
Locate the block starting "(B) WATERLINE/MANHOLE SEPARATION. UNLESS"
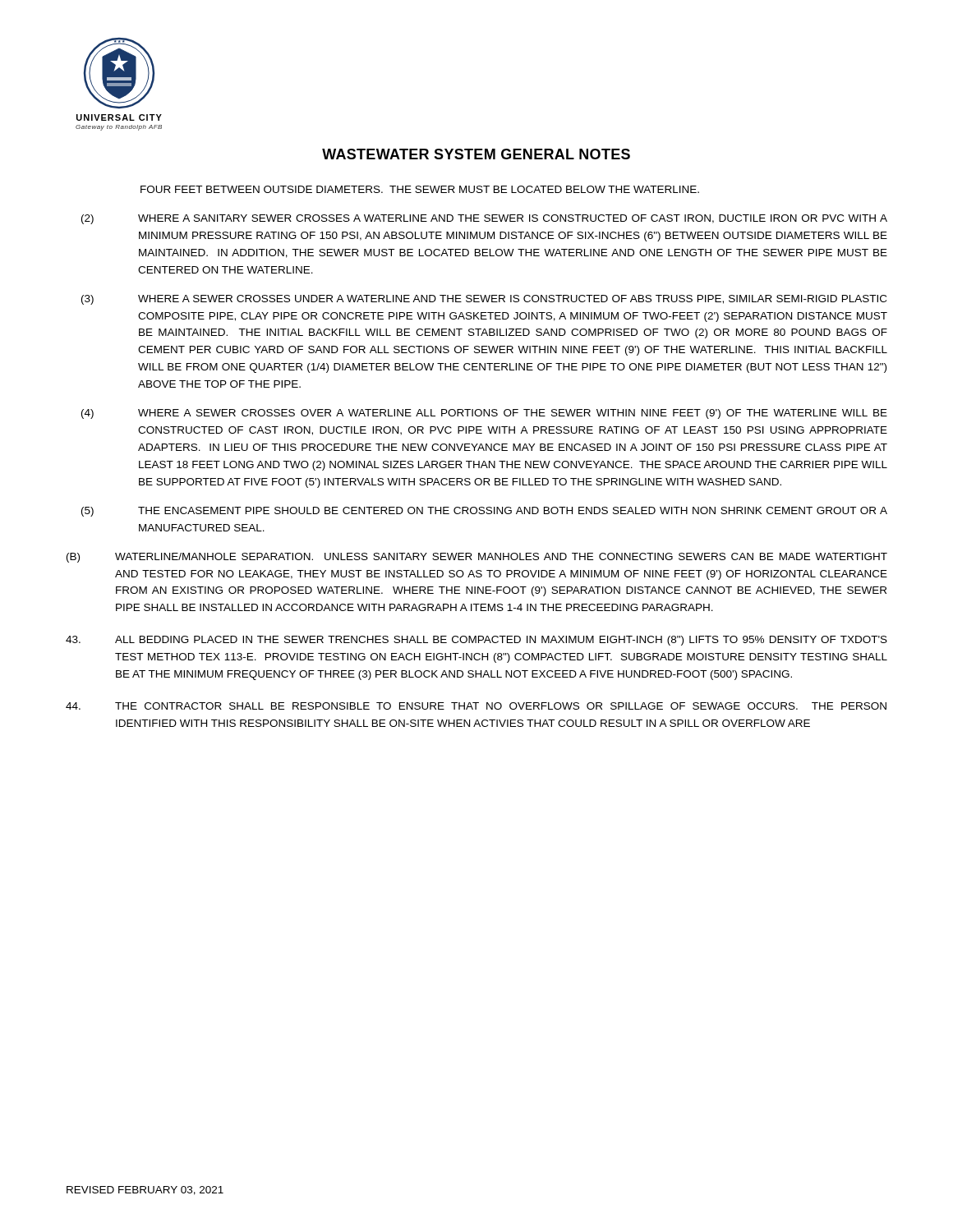point(476,583)
